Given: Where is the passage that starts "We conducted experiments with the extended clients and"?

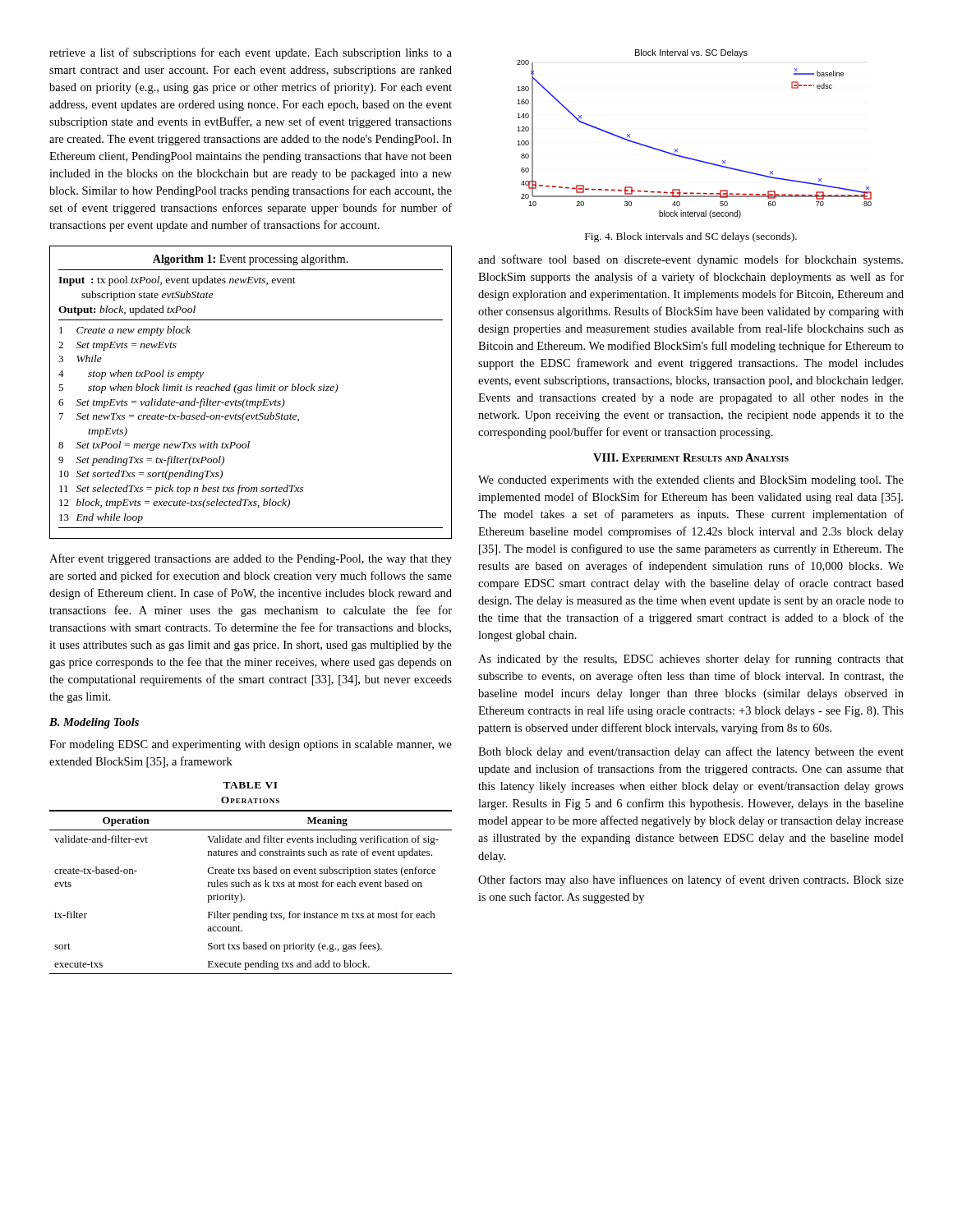Looking at the screenshot, I should pyautogui.click(x=691, y=558).
